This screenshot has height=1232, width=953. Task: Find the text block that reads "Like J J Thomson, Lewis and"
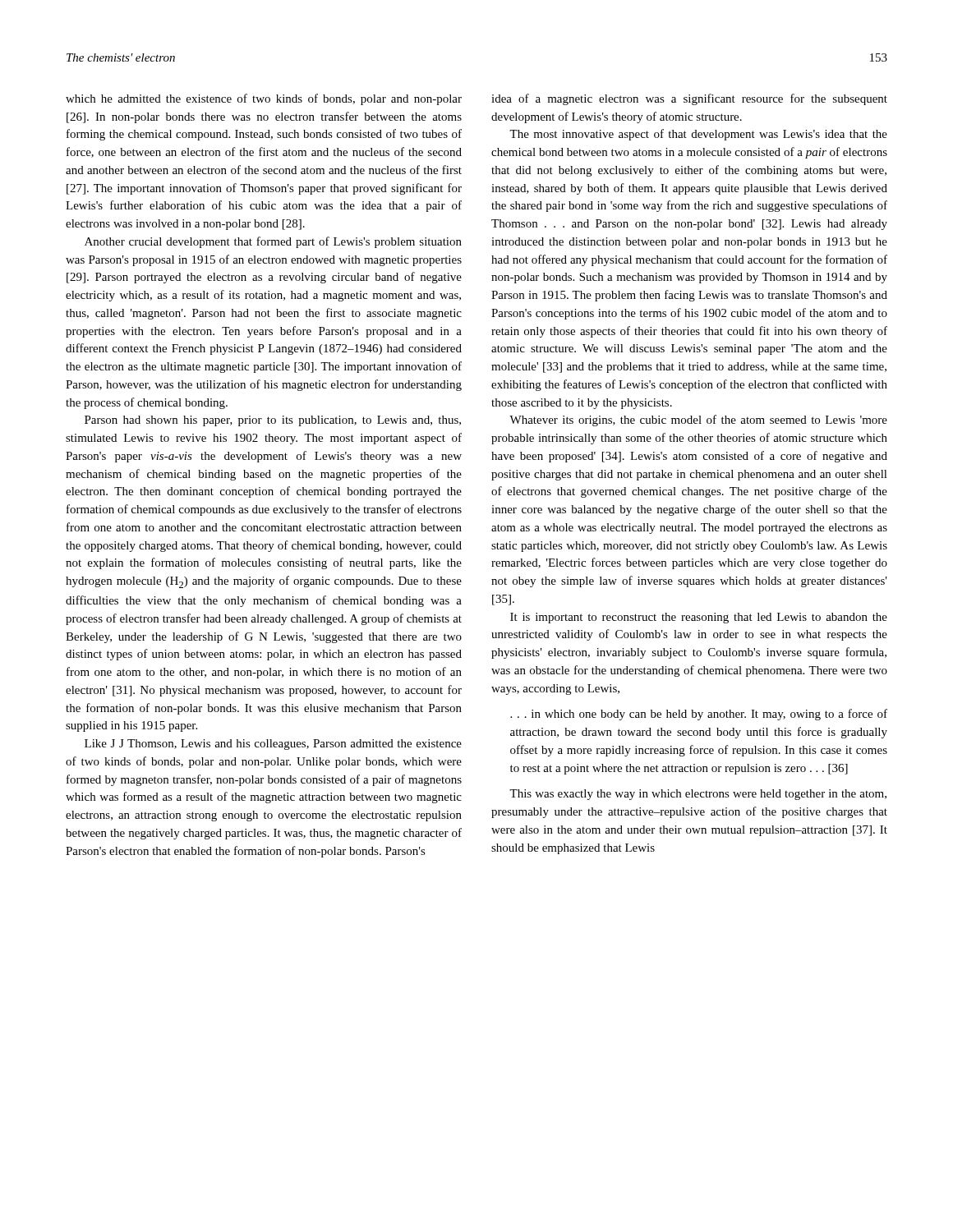[x=264, y=798]
